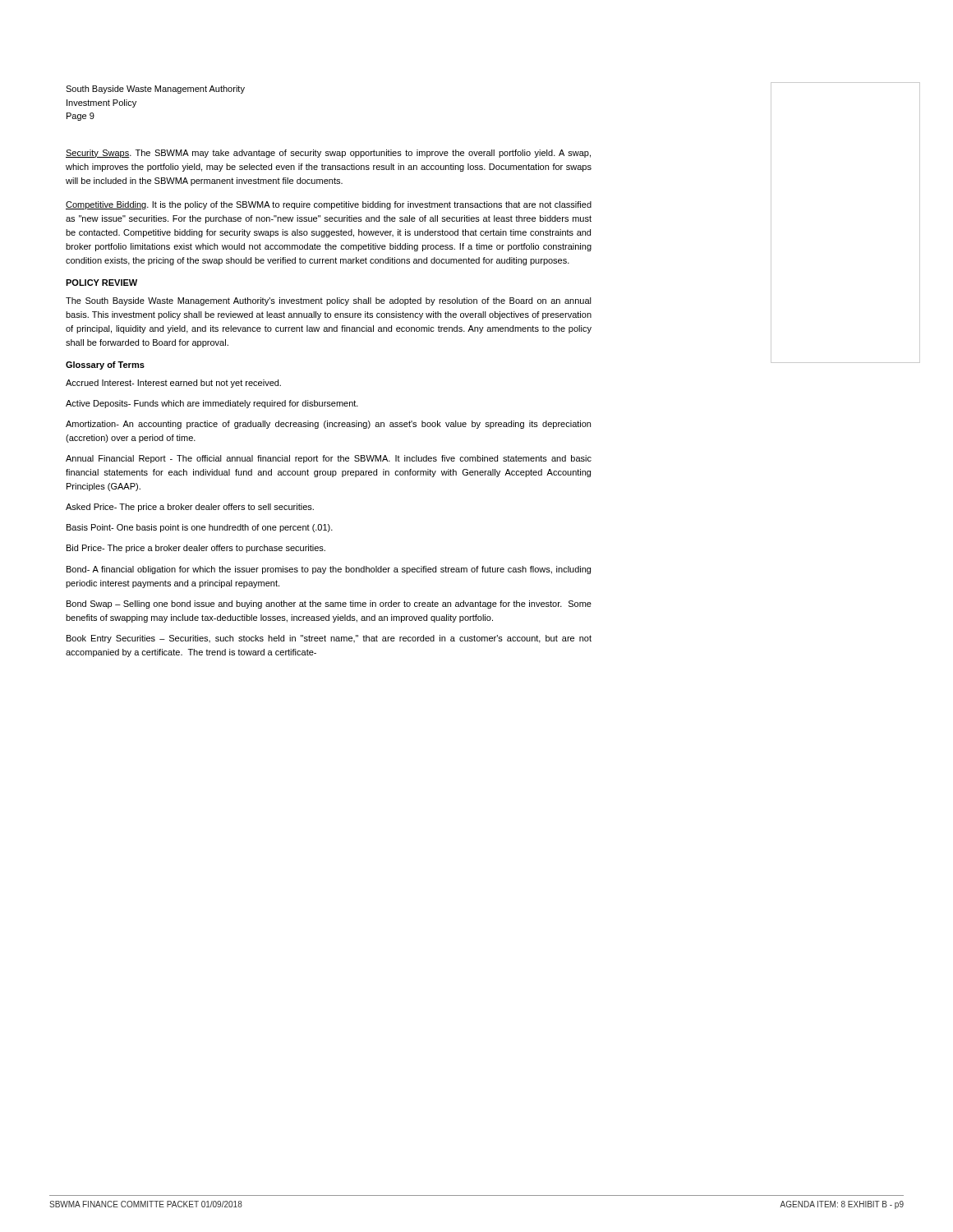The image size is (953, 1232).
Task: Where does it say "Glossary of Terms"?
Action: pyautogui.click(x=105, y=365)
